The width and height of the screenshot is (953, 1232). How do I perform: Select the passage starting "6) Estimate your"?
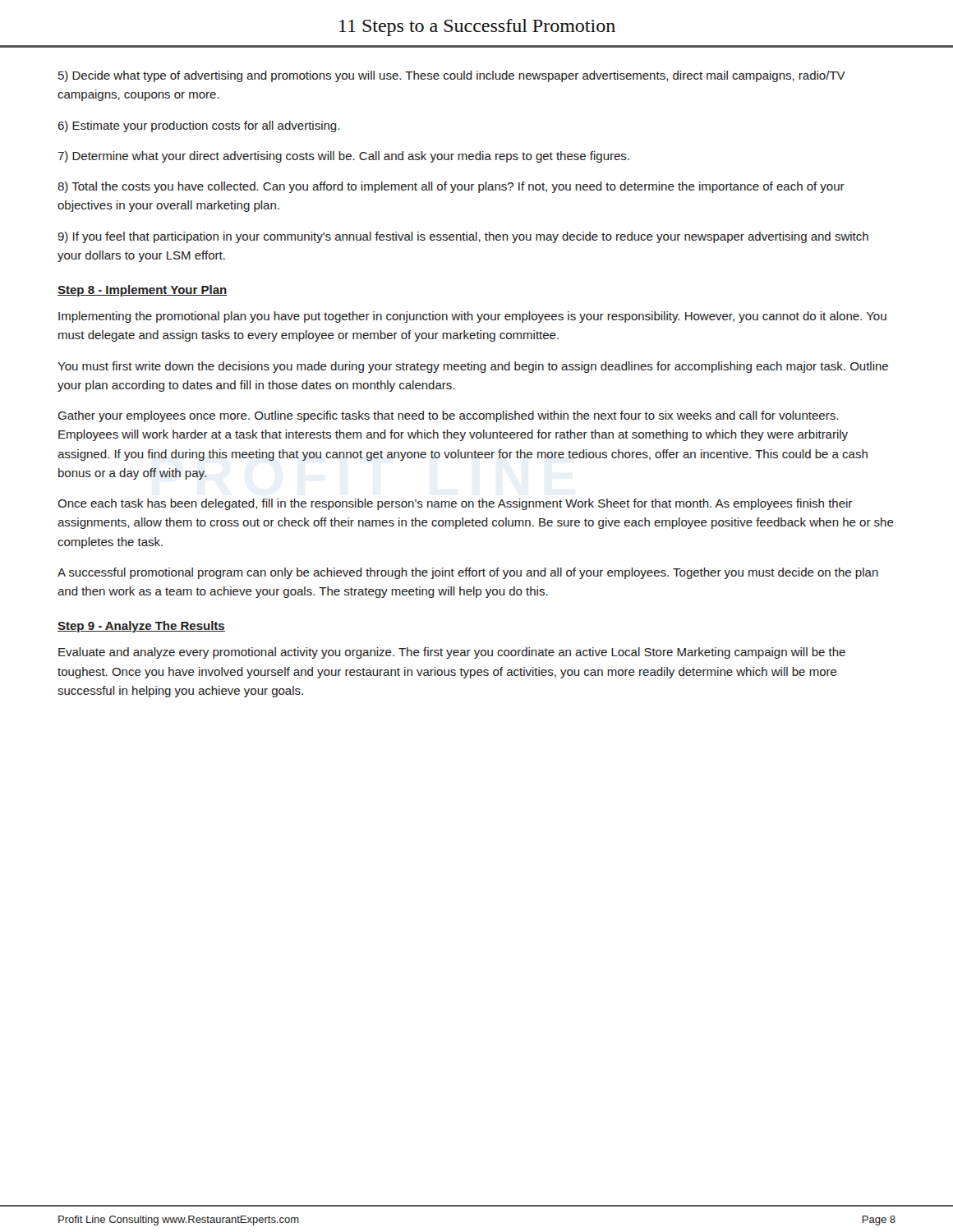[x=199, y=125]
